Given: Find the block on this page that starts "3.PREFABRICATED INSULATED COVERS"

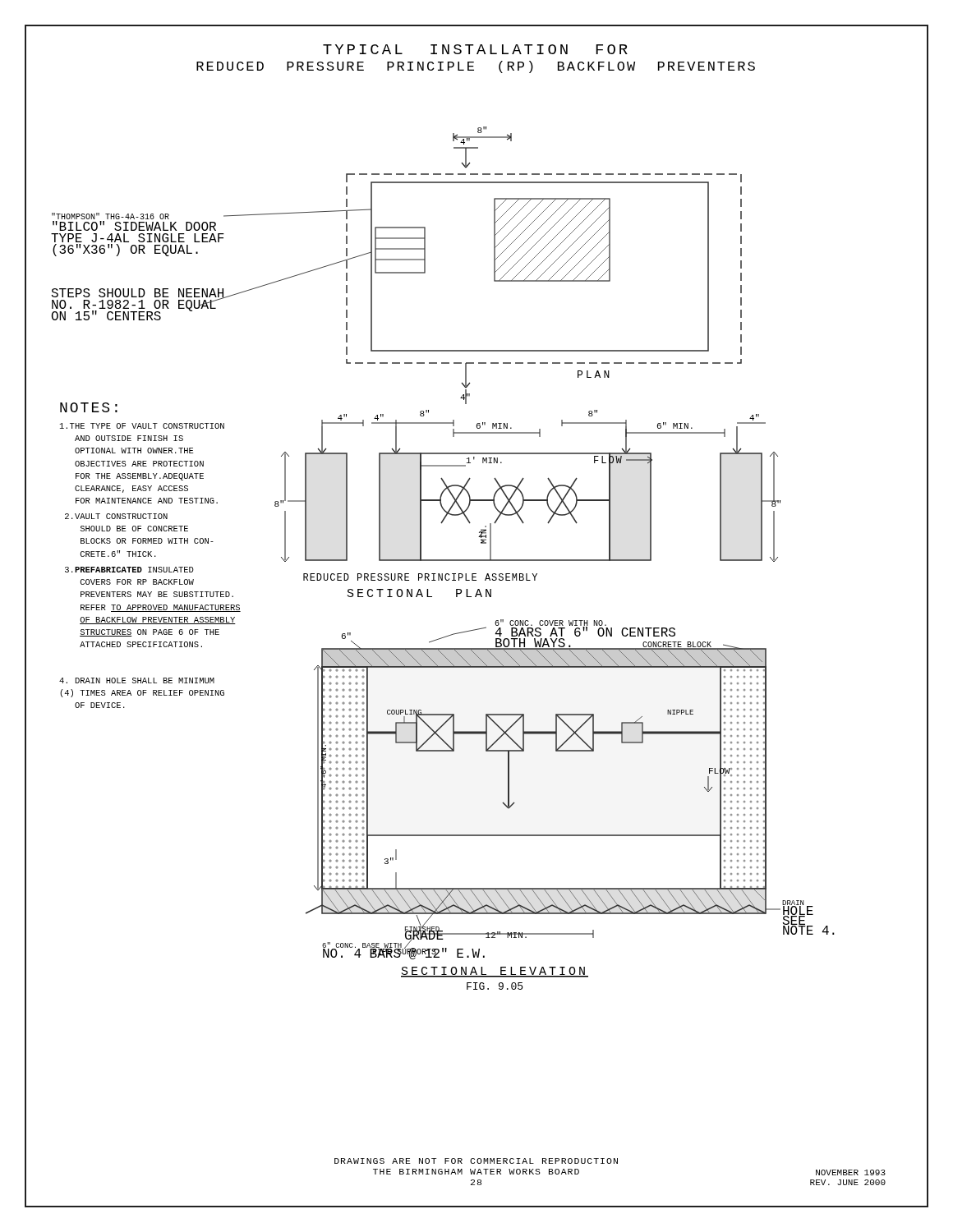Looking at the screenshot, I should point(150,607).
